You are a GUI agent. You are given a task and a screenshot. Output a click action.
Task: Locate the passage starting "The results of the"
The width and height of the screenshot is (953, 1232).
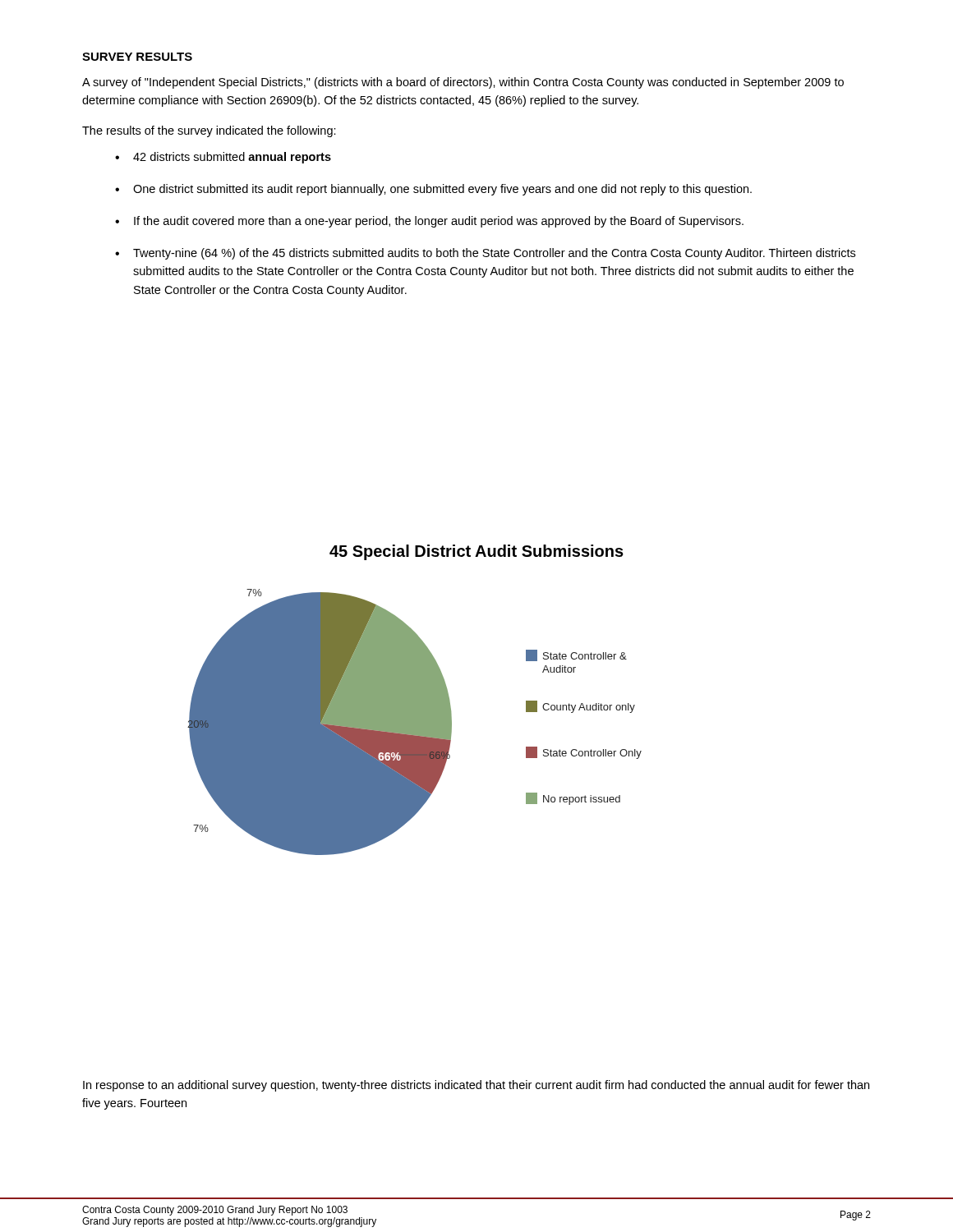[x=209, y=131]
